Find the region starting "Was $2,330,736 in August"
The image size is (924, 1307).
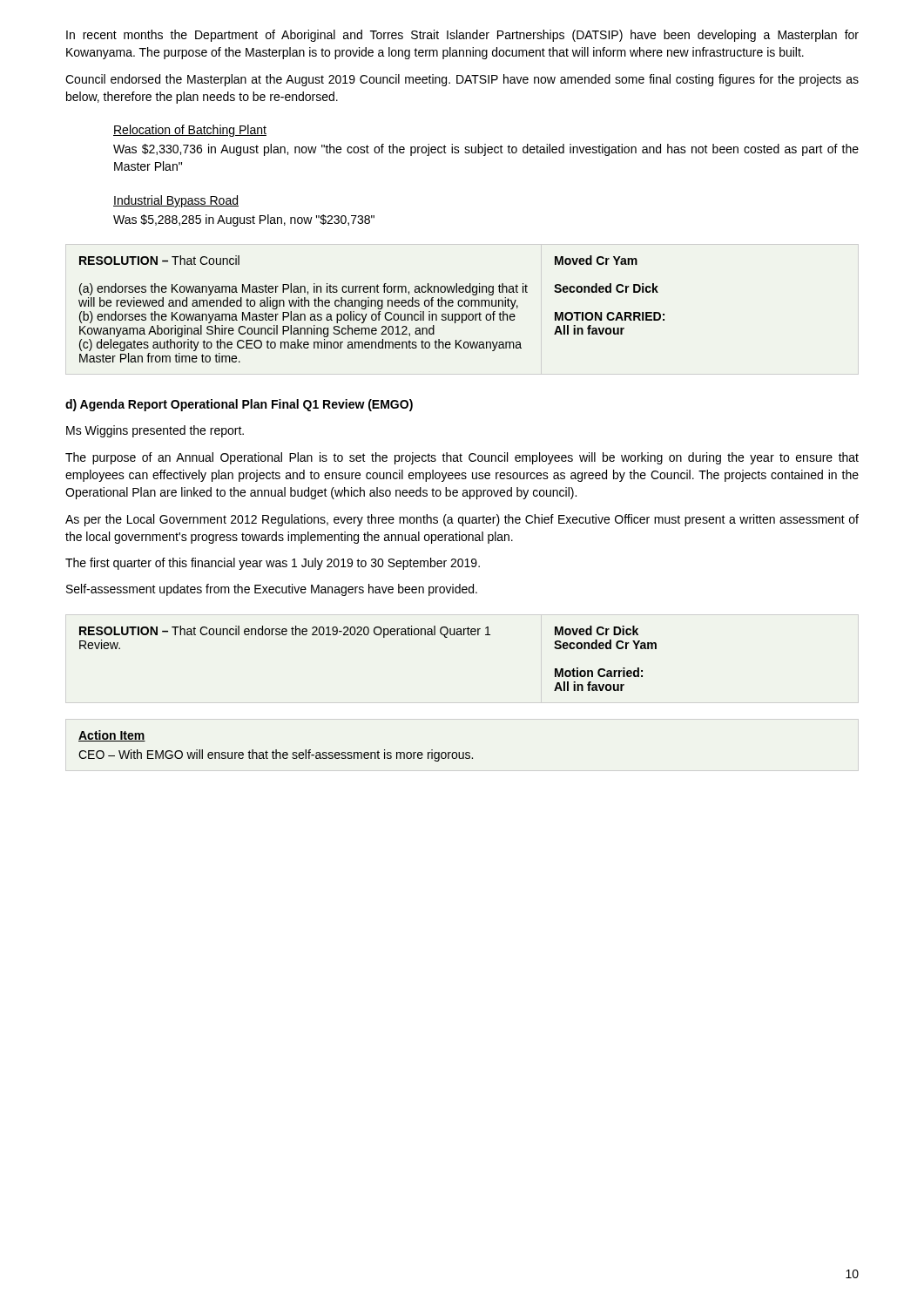486,158
